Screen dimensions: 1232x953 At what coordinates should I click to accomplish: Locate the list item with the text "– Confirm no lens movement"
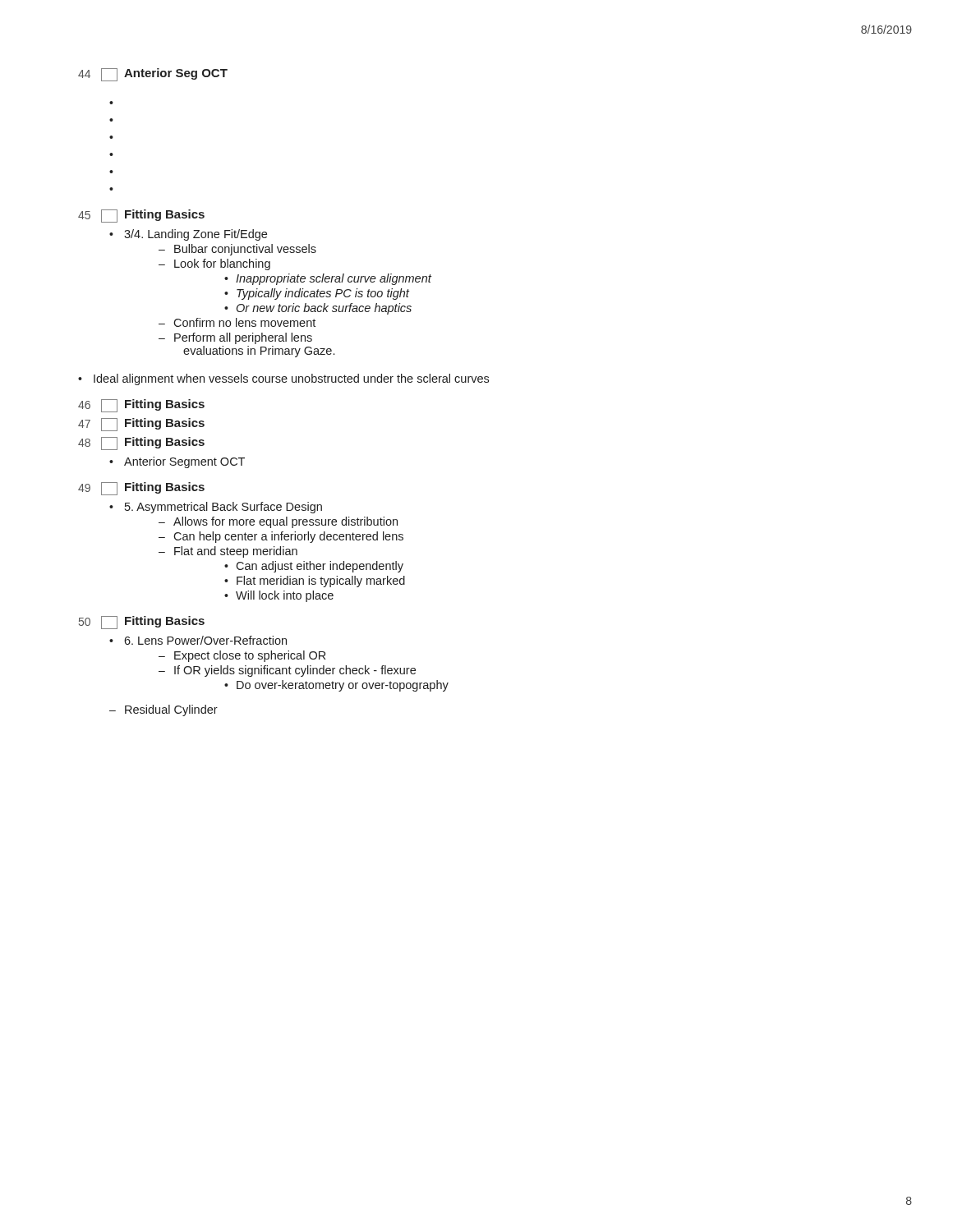pyautogui.click(x=237, y=323)
